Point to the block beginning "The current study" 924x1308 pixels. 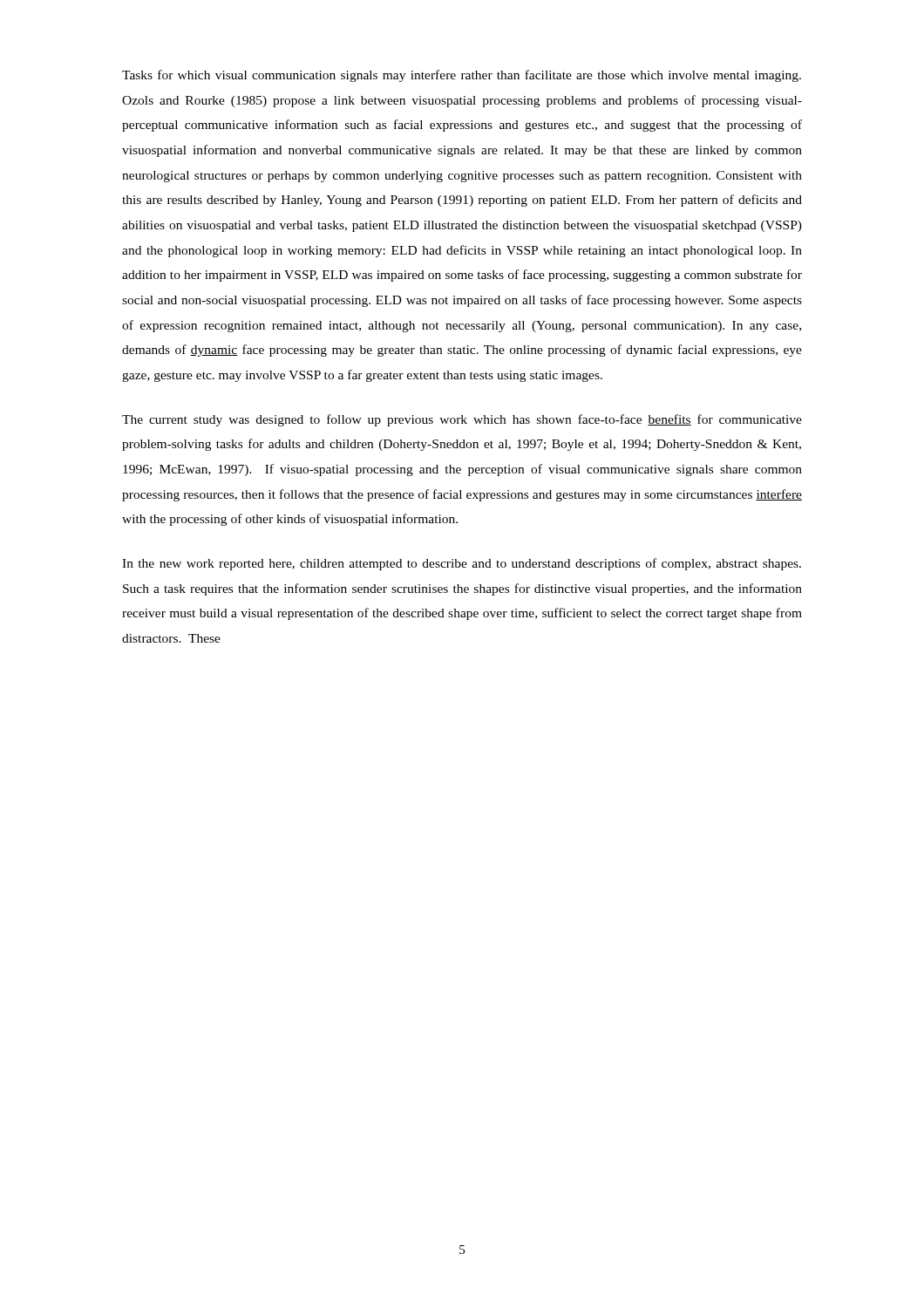(x=462, y=469)
